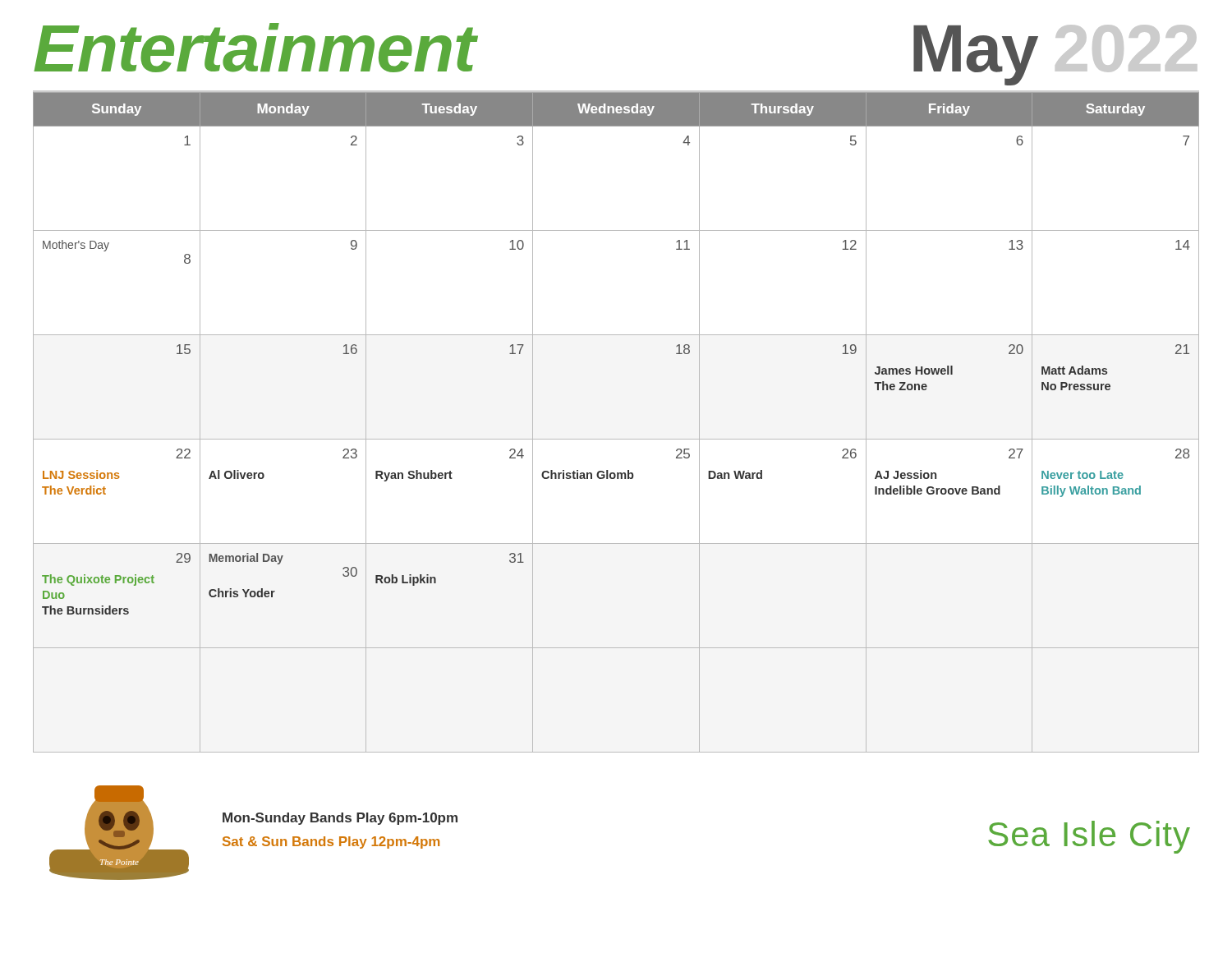Click on the text starting "Mon-Sunday Bands Play 6pm-10pm Sat & Sun"
The image size is (1232, 953).
[x=340, y=830]
